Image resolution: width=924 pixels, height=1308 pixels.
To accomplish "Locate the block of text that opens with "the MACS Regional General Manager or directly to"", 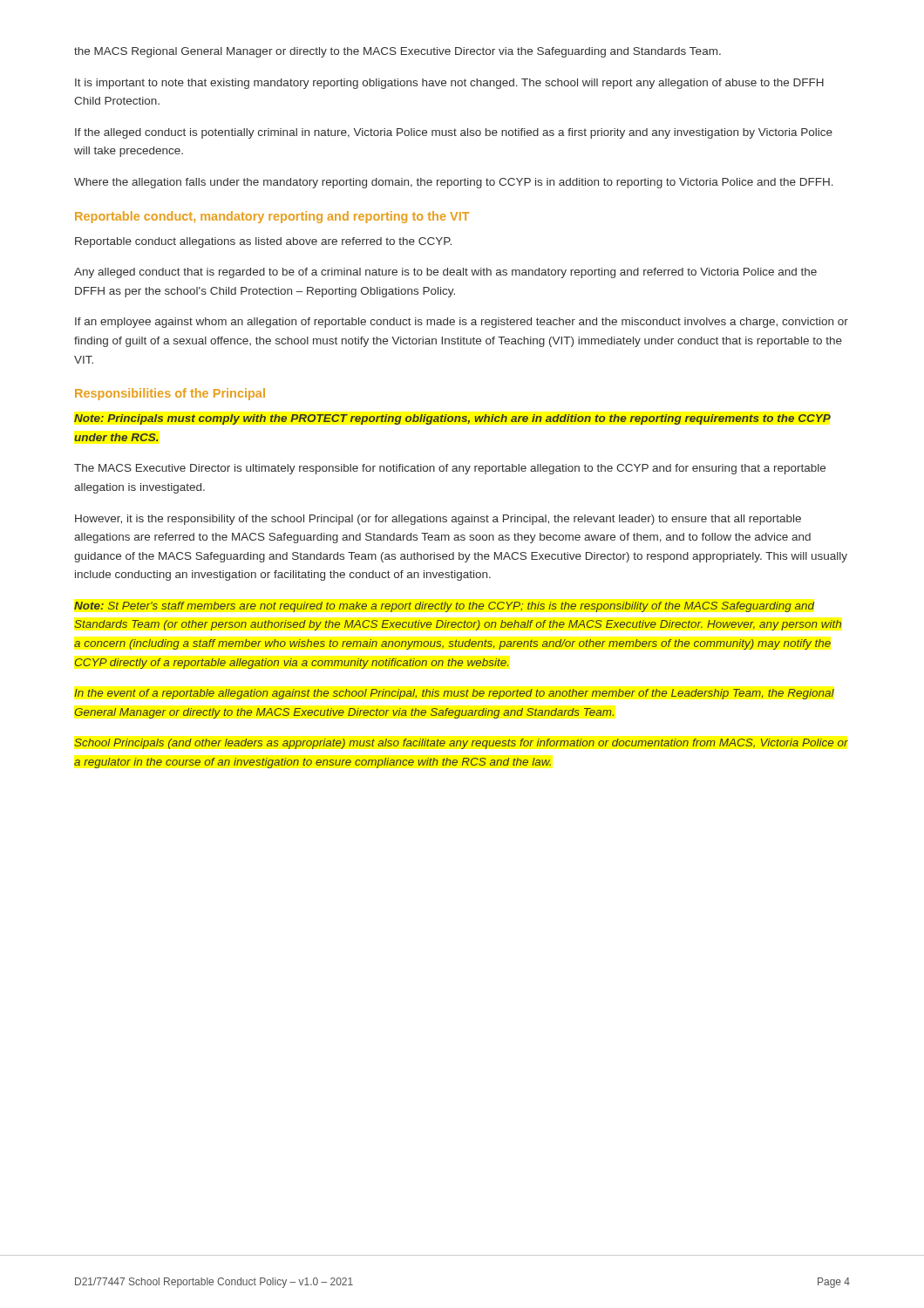I will click(398, 51).
